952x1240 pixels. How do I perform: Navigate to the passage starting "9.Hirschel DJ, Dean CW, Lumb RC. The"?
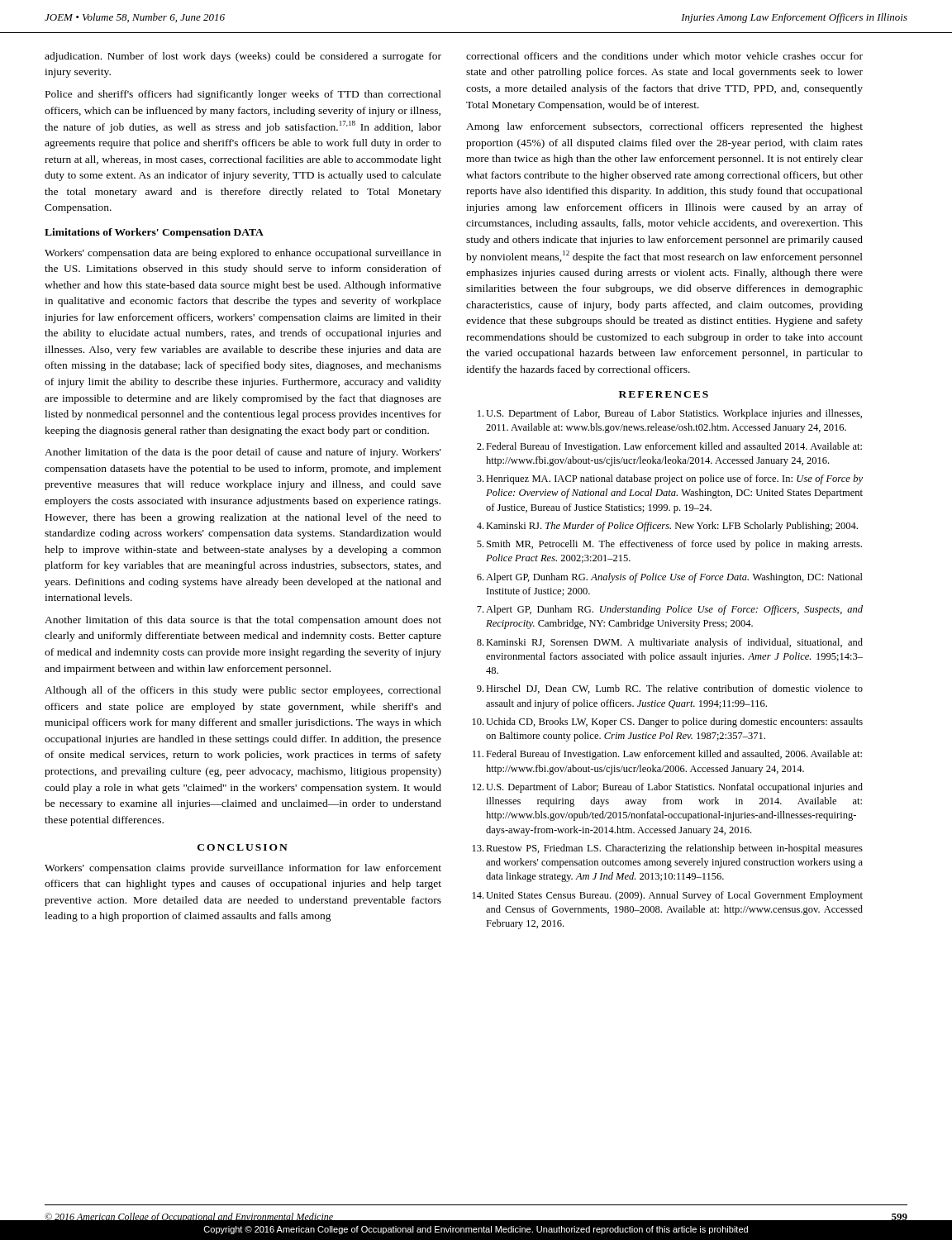tap(664, 697)
